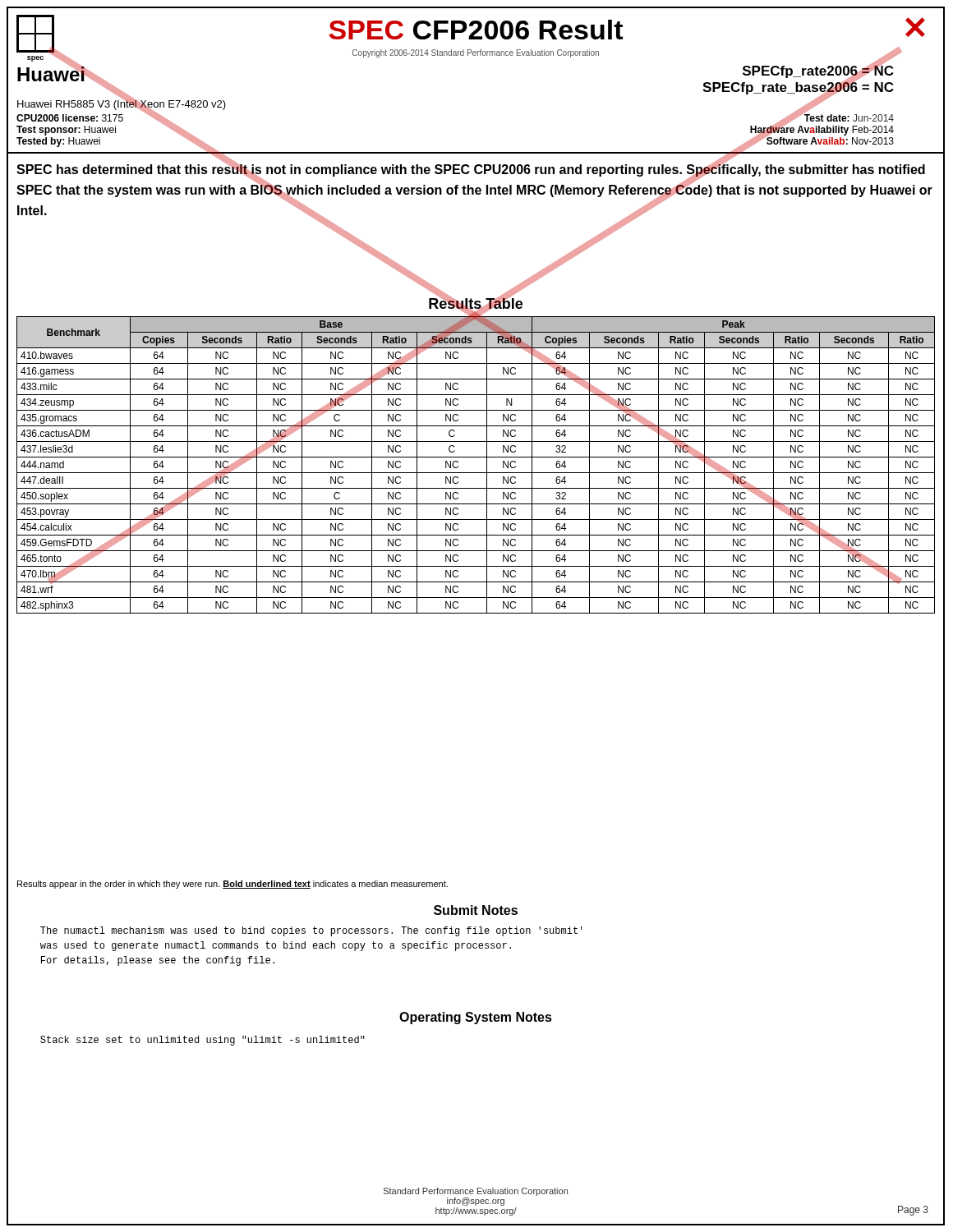Screen dimensions: 1232x953
Task: Click on the section header with the text "Submit Notes"
Action: (x=476, y=910)
